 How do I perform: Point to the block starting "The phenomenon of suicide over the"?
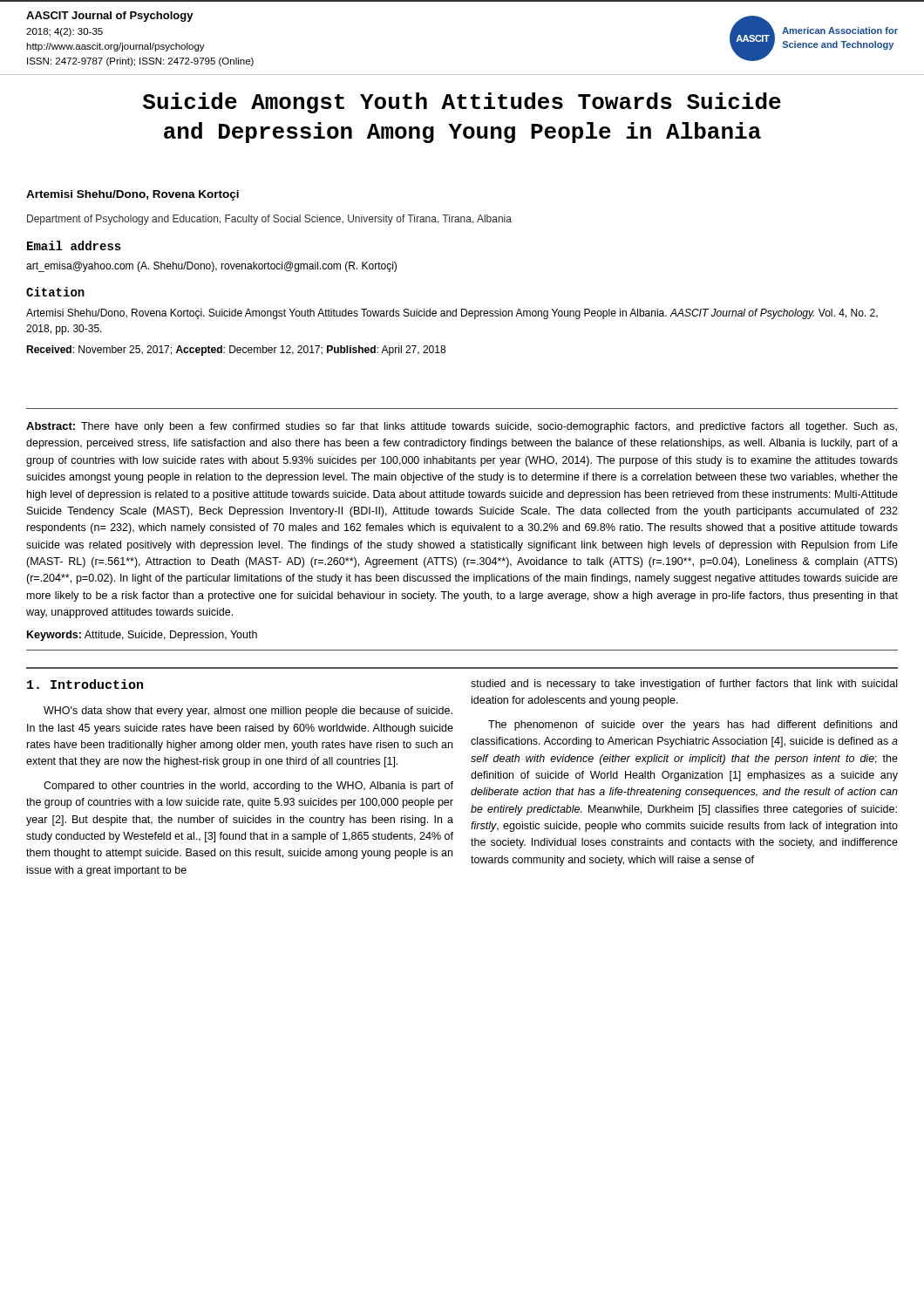click(x=684, y=792)
